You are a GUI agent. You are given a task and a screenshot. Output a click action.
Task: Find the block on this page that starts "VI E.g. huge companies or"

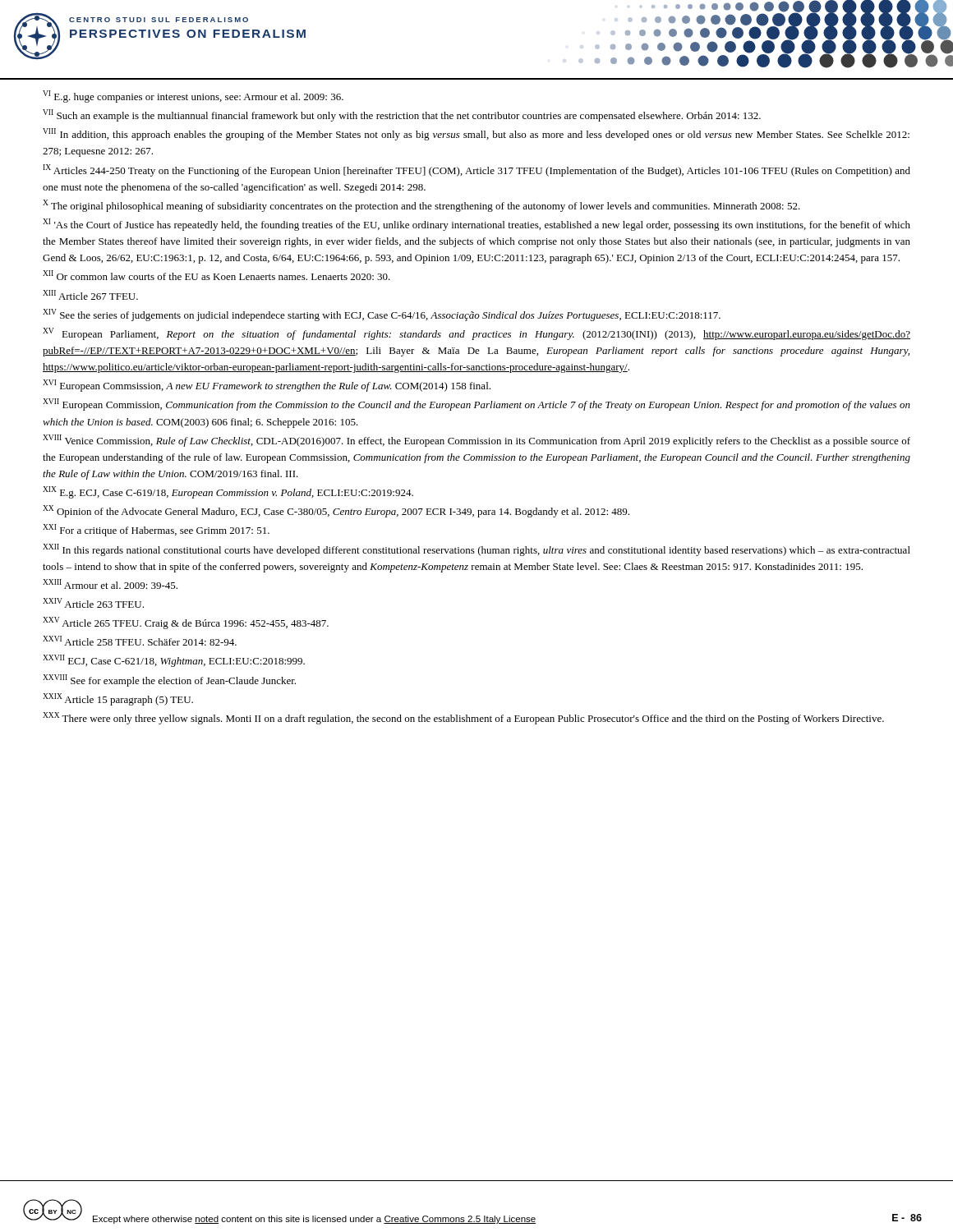point(193,96)
